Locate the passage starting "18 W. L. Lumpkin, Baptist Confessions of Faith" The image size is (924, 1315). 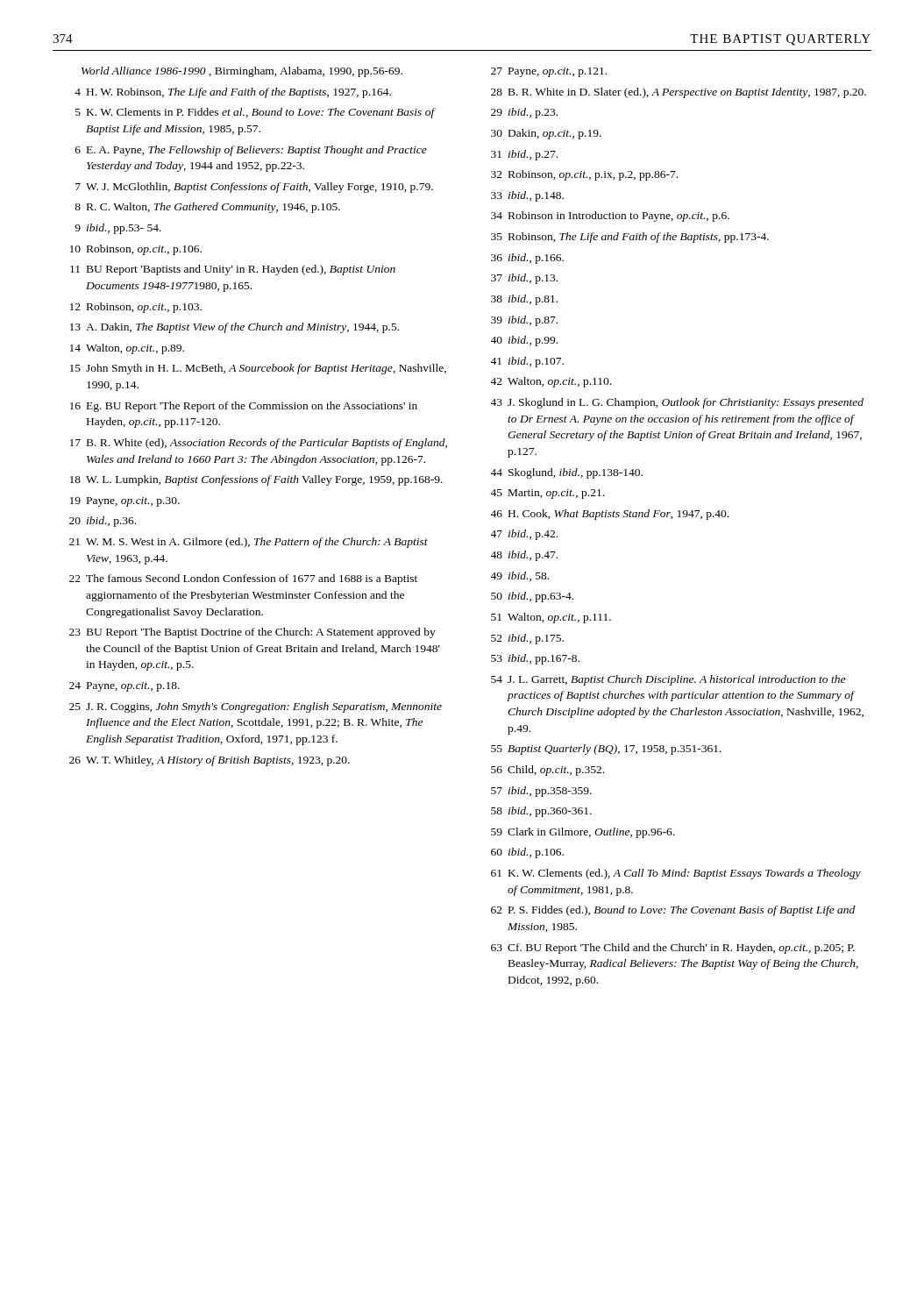tap(251, 480)
